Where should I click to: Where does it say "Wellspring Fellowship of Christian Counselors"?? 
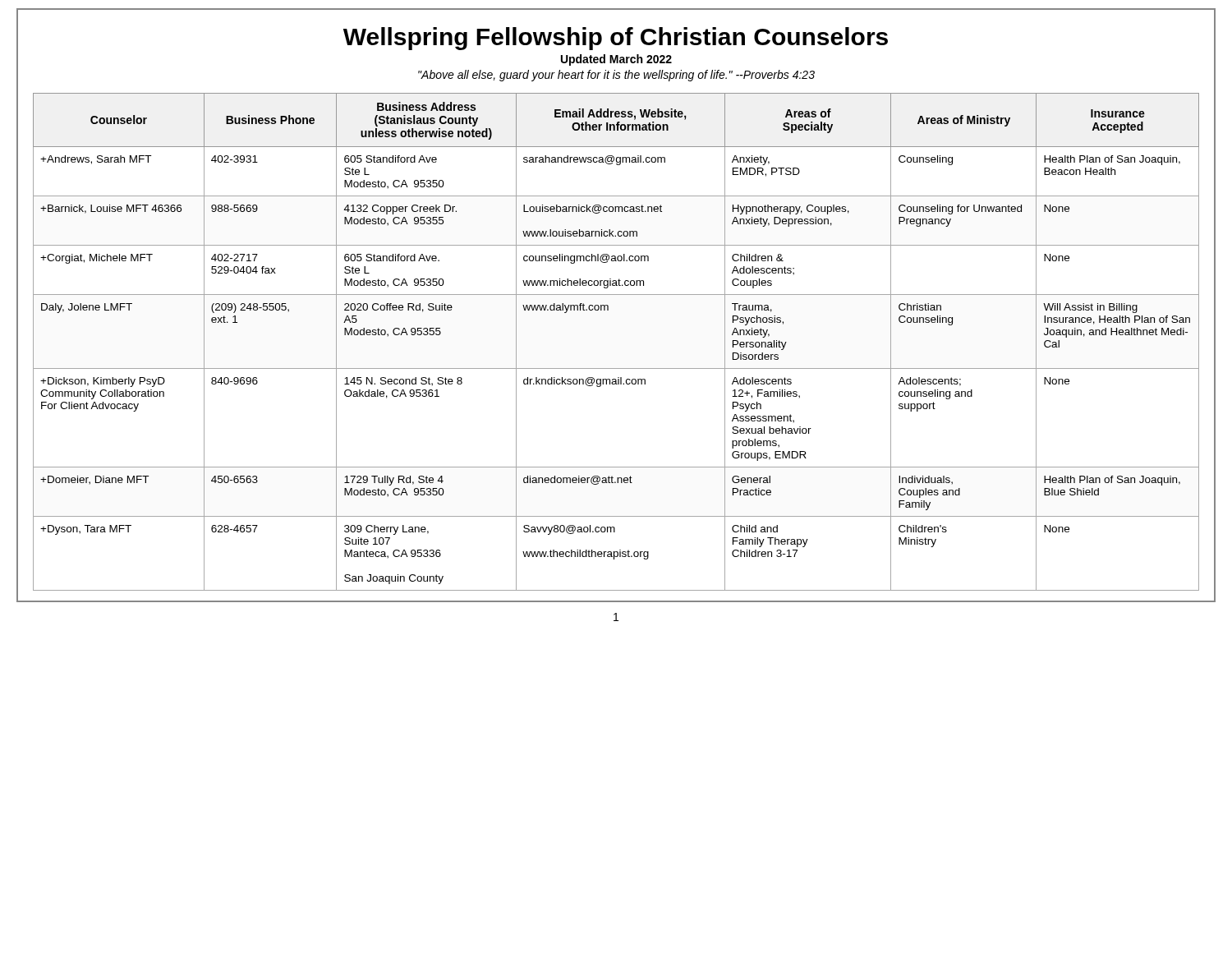616,37
